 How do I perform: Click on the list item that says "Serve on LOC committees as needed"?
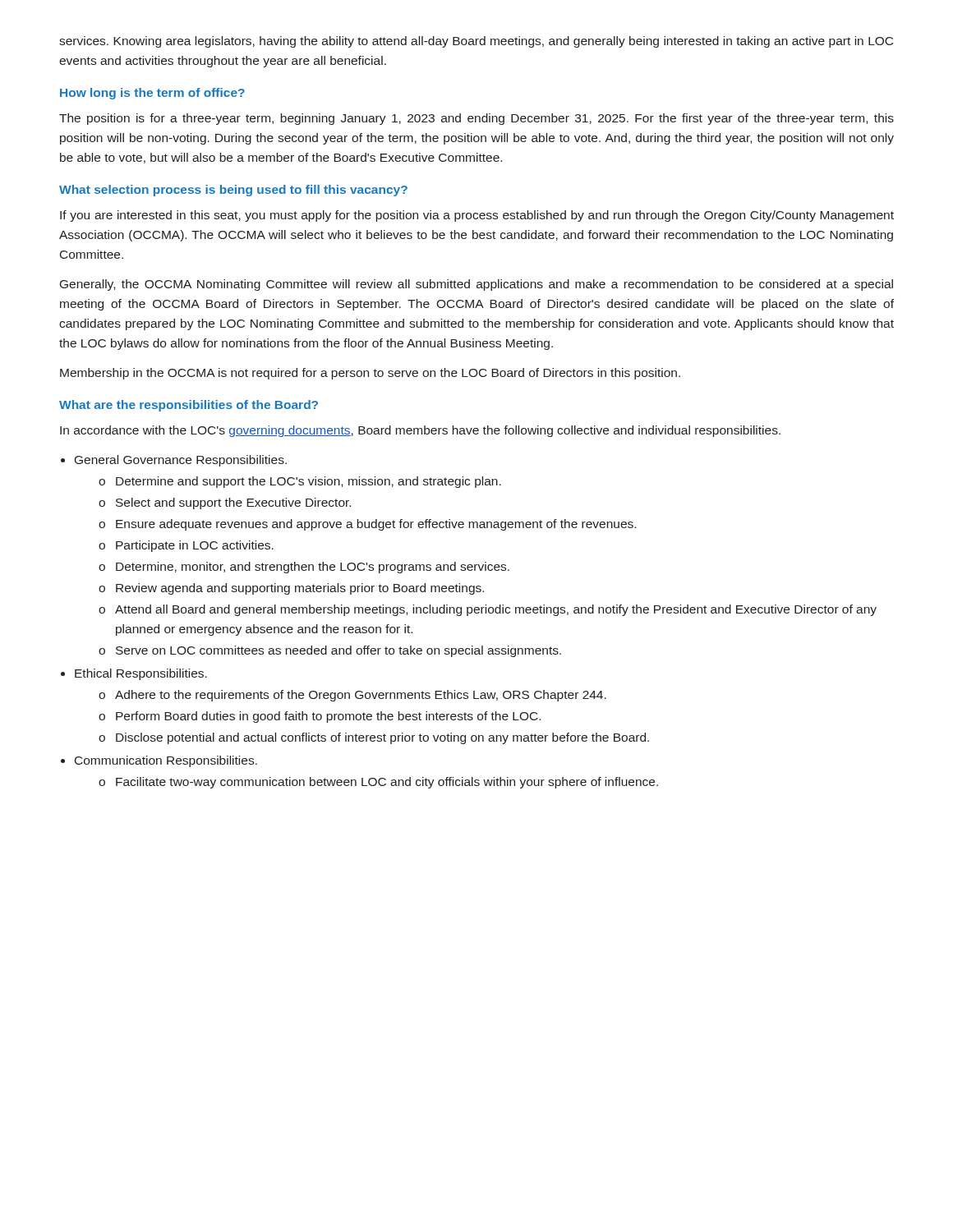339,650
